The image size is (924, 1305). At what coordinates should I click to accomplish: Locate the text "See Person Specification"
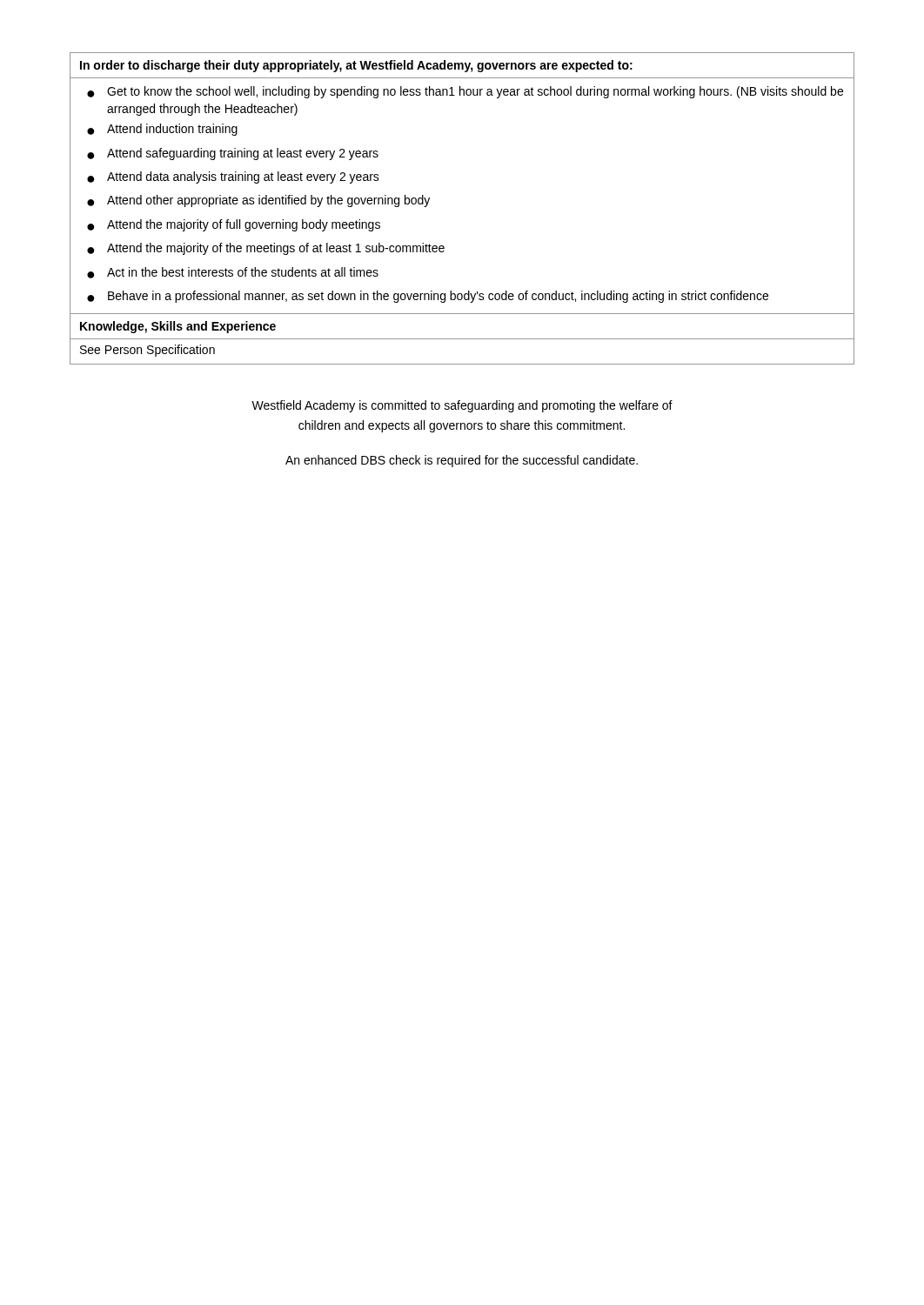(x=147, y=350)
